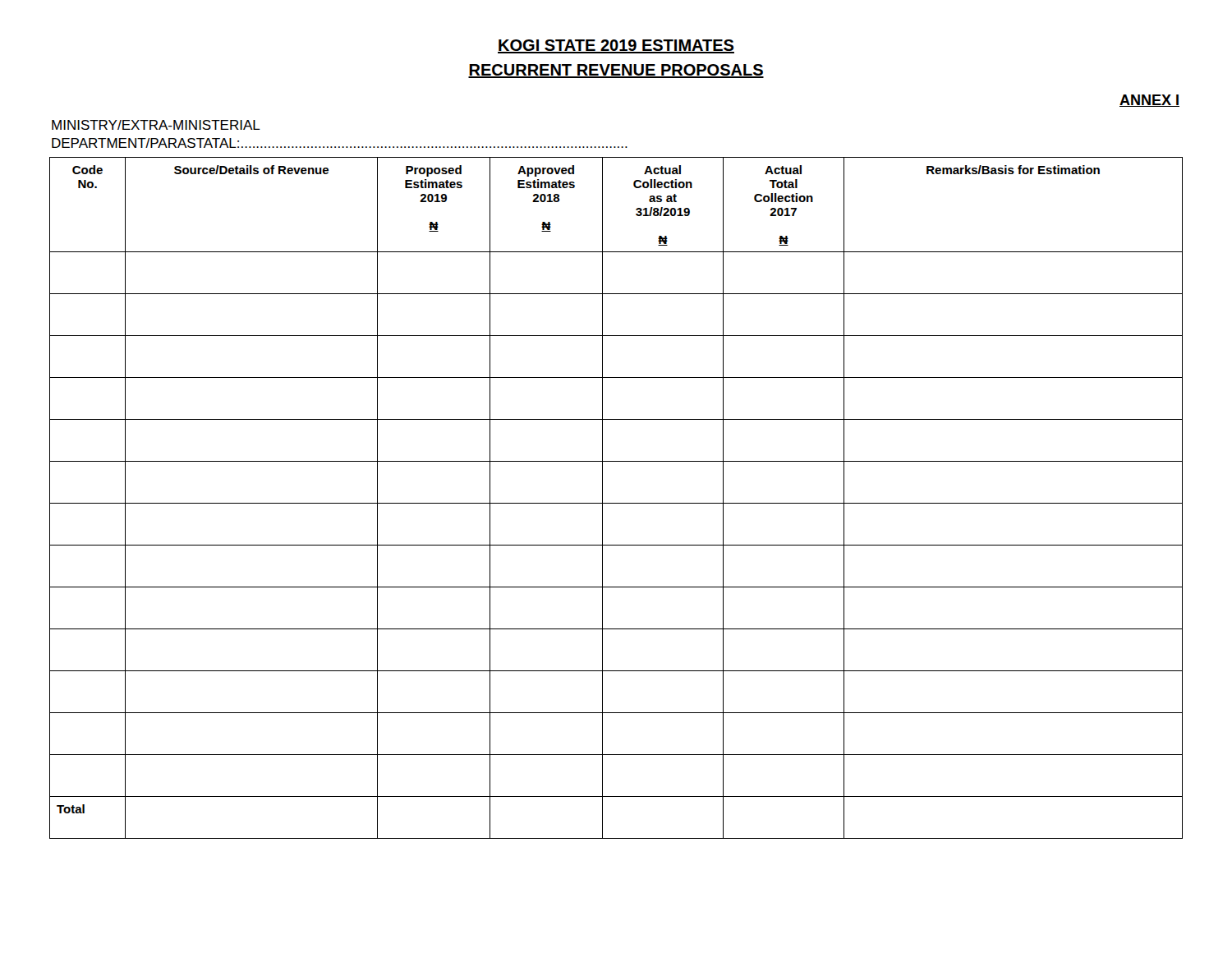Find the title containing "KOGI STATE 2019 ESTIMATES"
This screenshot has width=1232, height=953.
[616, 58]
